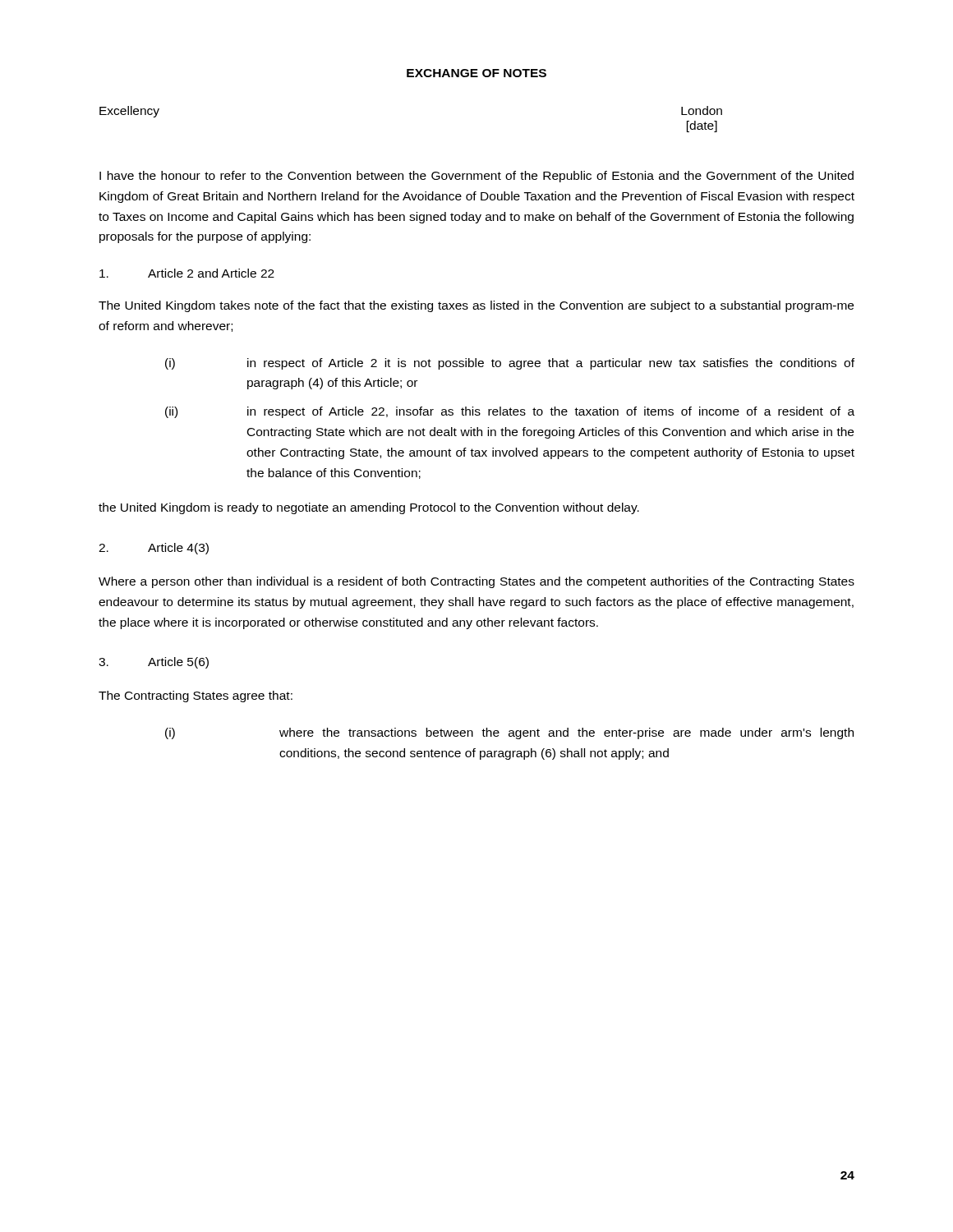Viewport: 953px width, 1232px height.
Task: Point to the text starting "Where a person other than individual is"
Action: point(476,601)
